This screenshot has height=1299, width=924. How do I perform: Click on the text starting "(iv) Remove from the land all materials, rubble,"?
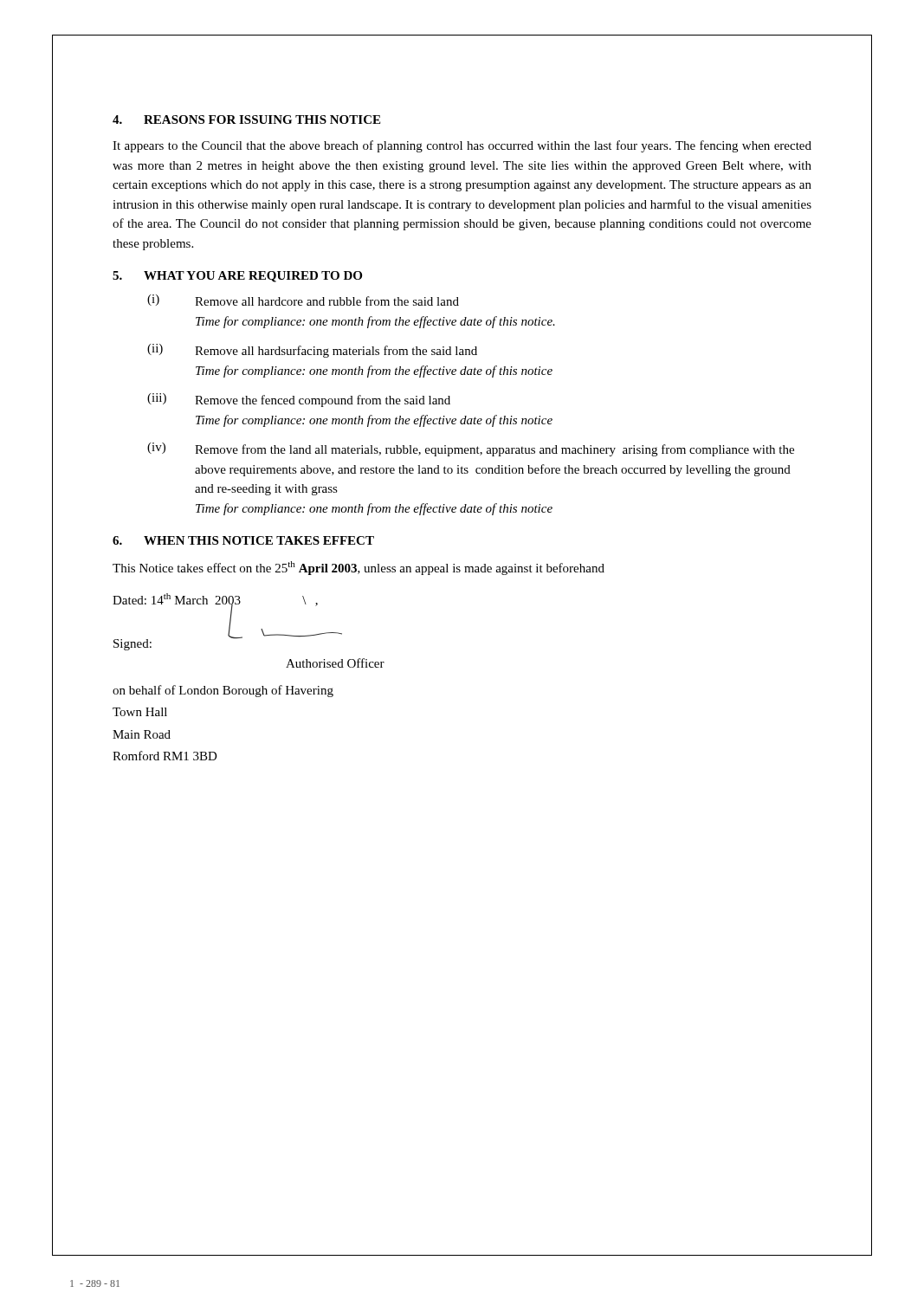pyautogui.click(x=462, y=479)
